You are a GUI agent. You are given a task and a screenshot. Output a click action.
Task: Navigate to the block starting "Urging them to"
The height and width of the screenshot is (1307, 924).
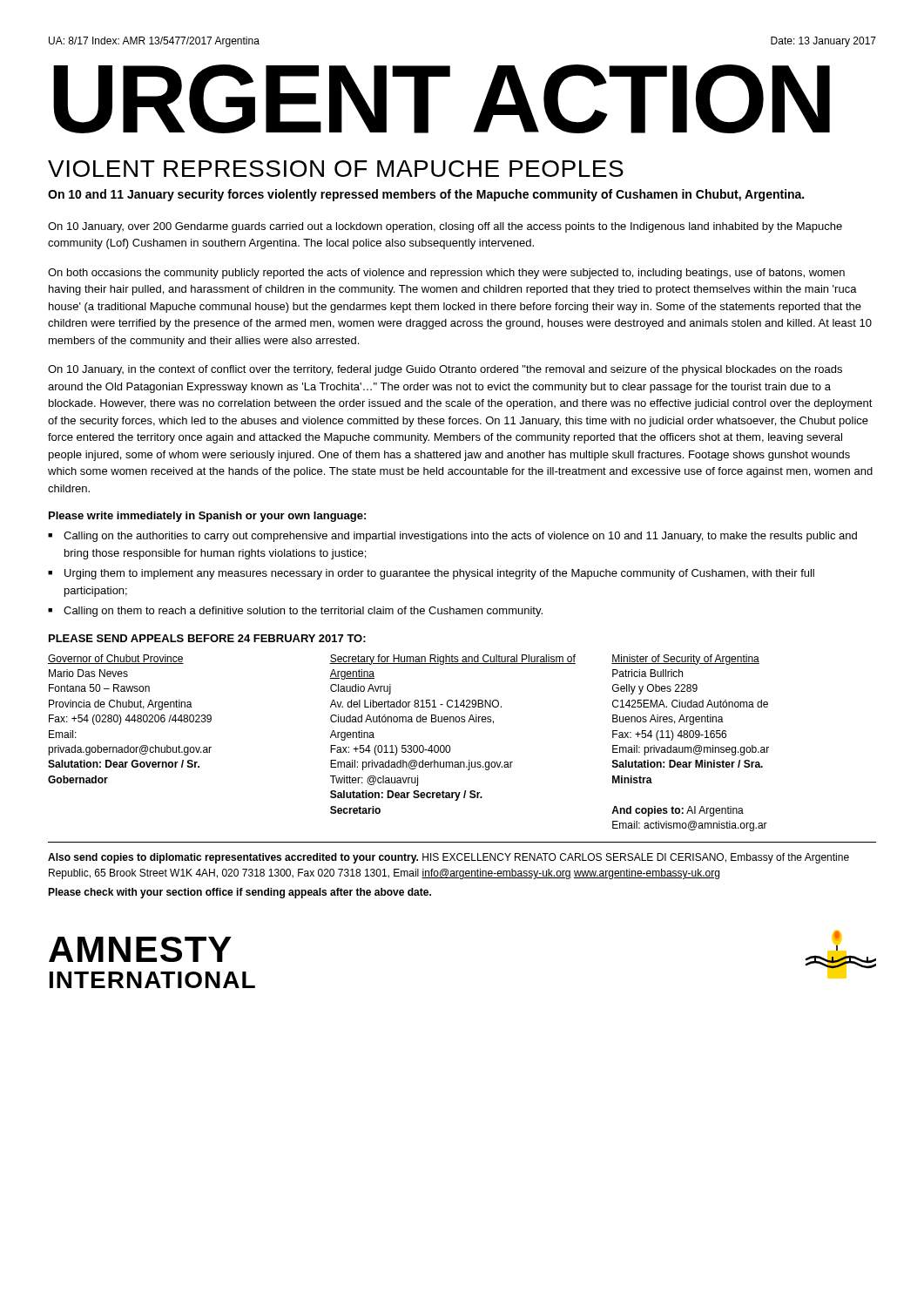point(439,581)
